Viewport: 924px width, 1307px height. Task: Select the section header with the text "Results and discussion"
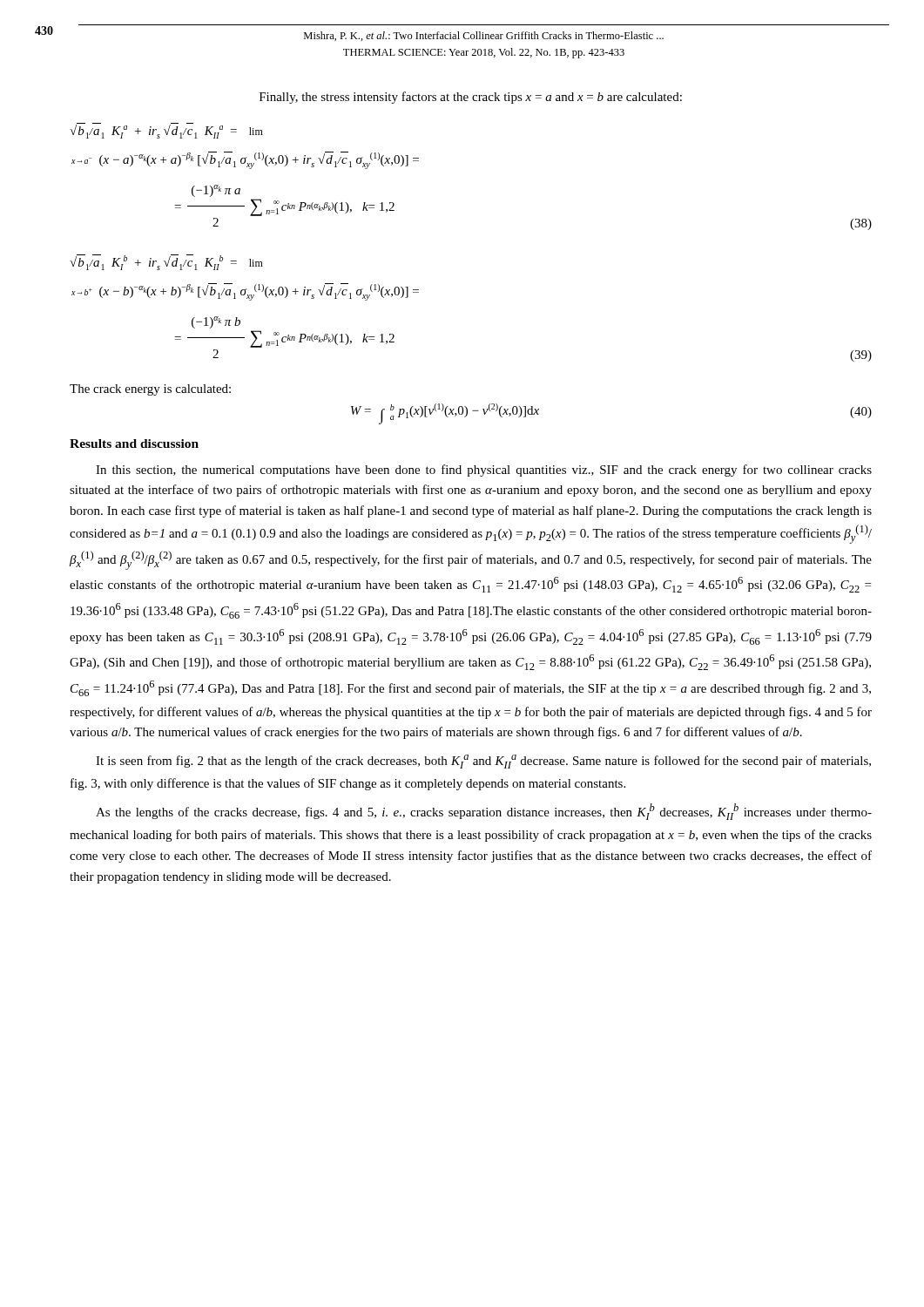[134, 443]
